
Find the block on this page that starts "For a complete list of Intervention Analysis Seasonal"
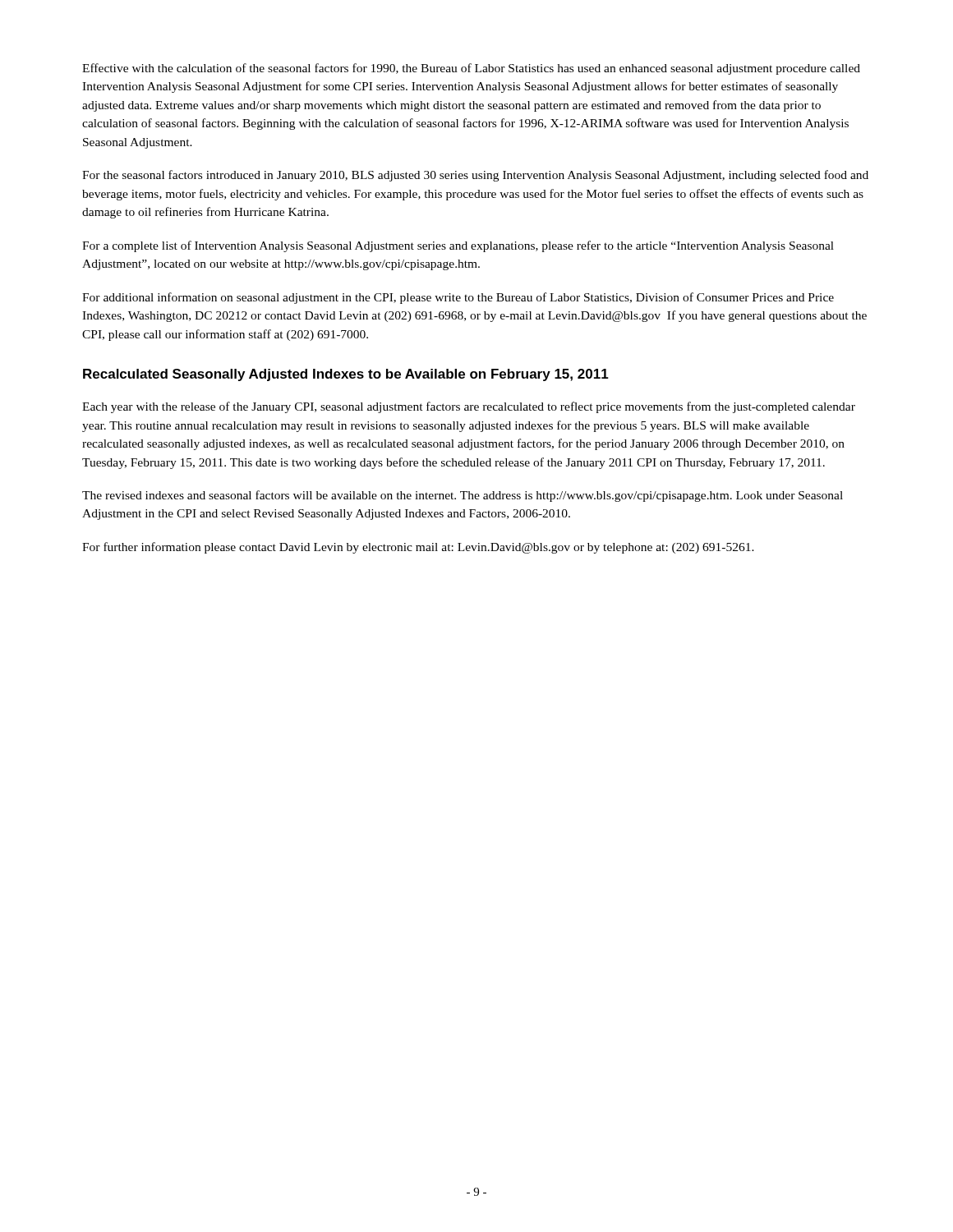coord(458,254)
